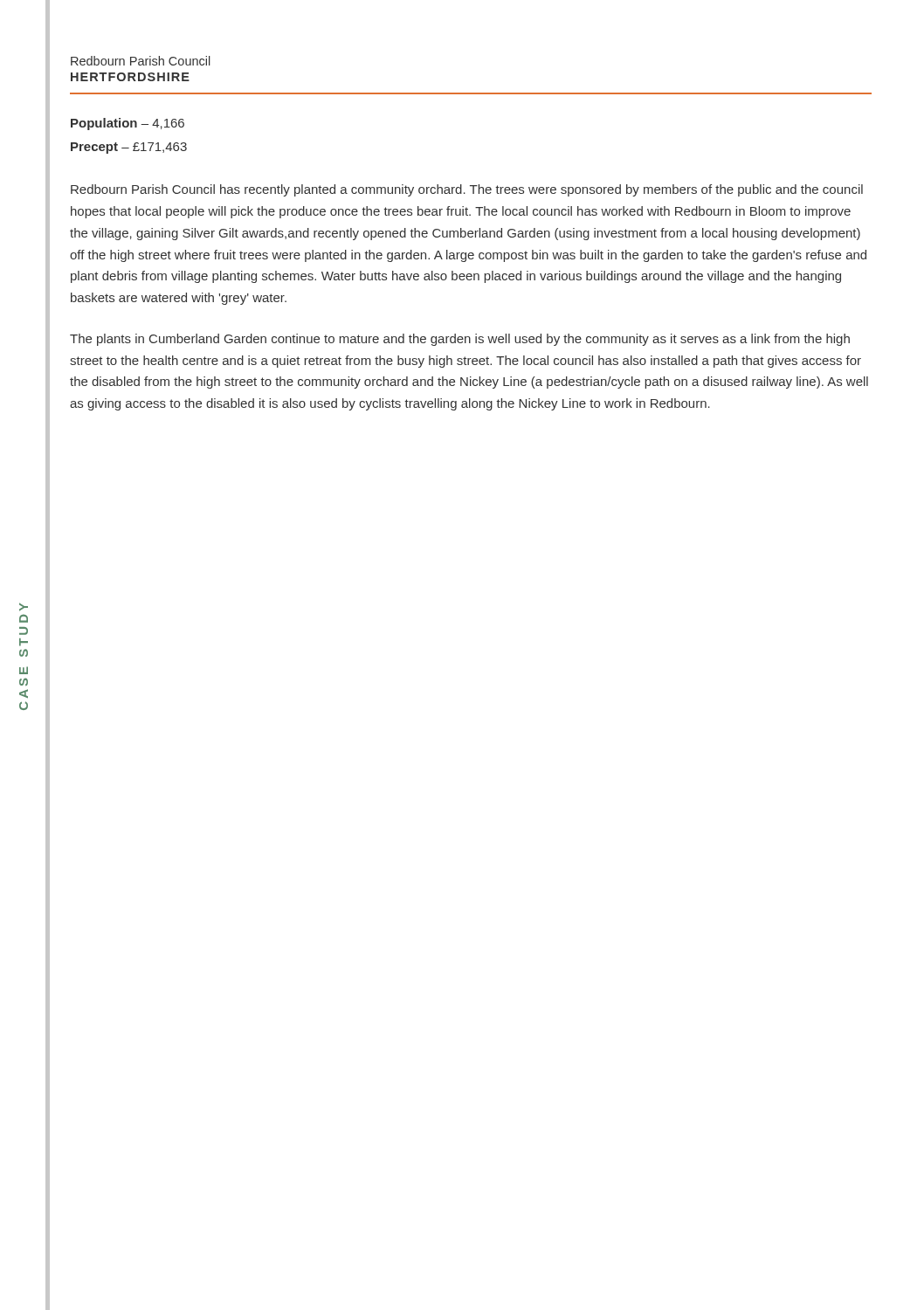Image resolution: width=924 pixels, height=1310 pixels.
Task: Locate the block of text that opens with "Redbourn Parish Council has recently"
Action: coord(471,244)
